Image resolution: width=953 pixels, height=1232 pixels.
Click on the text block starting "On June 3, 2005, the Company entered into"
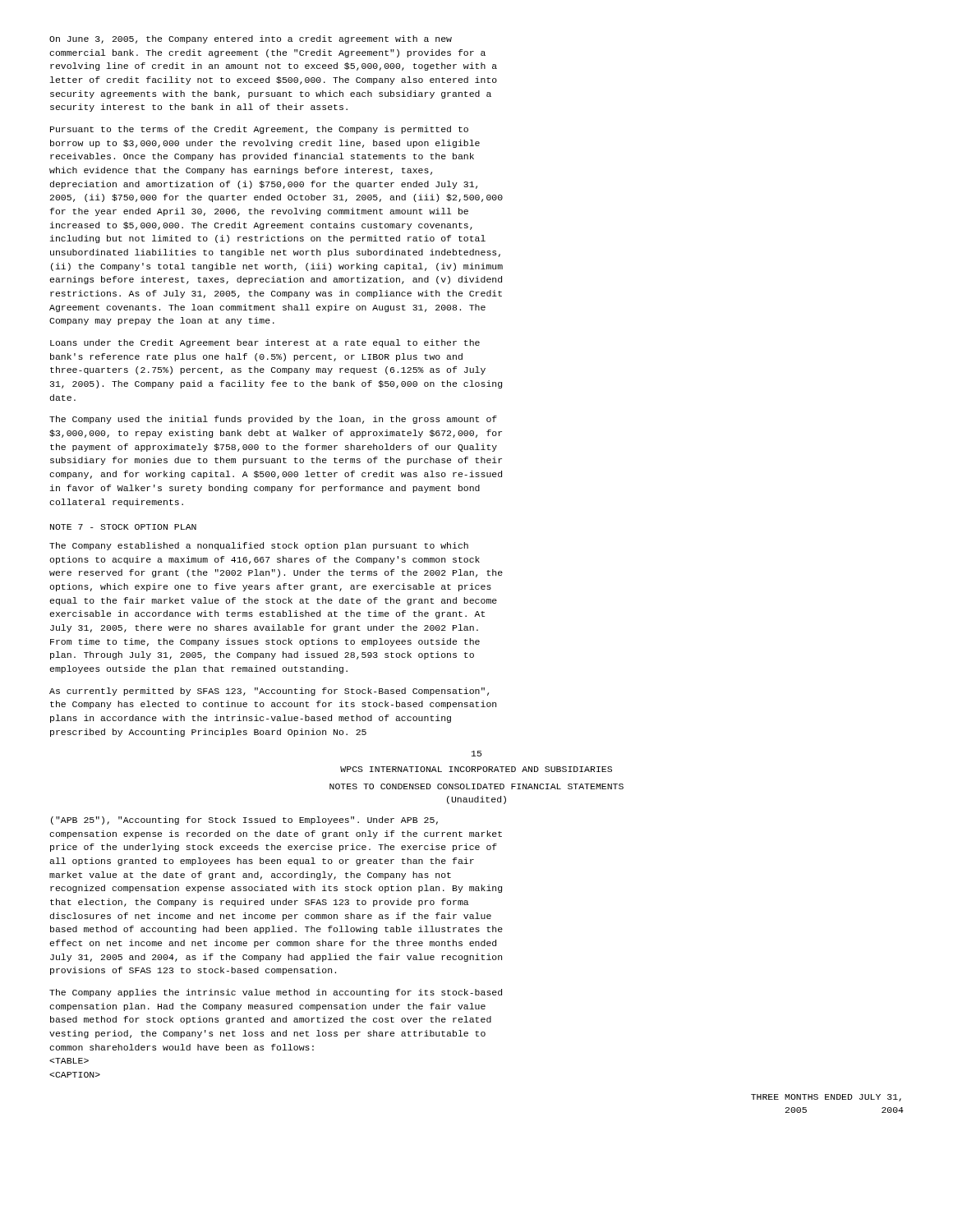[x=273, y=73]
